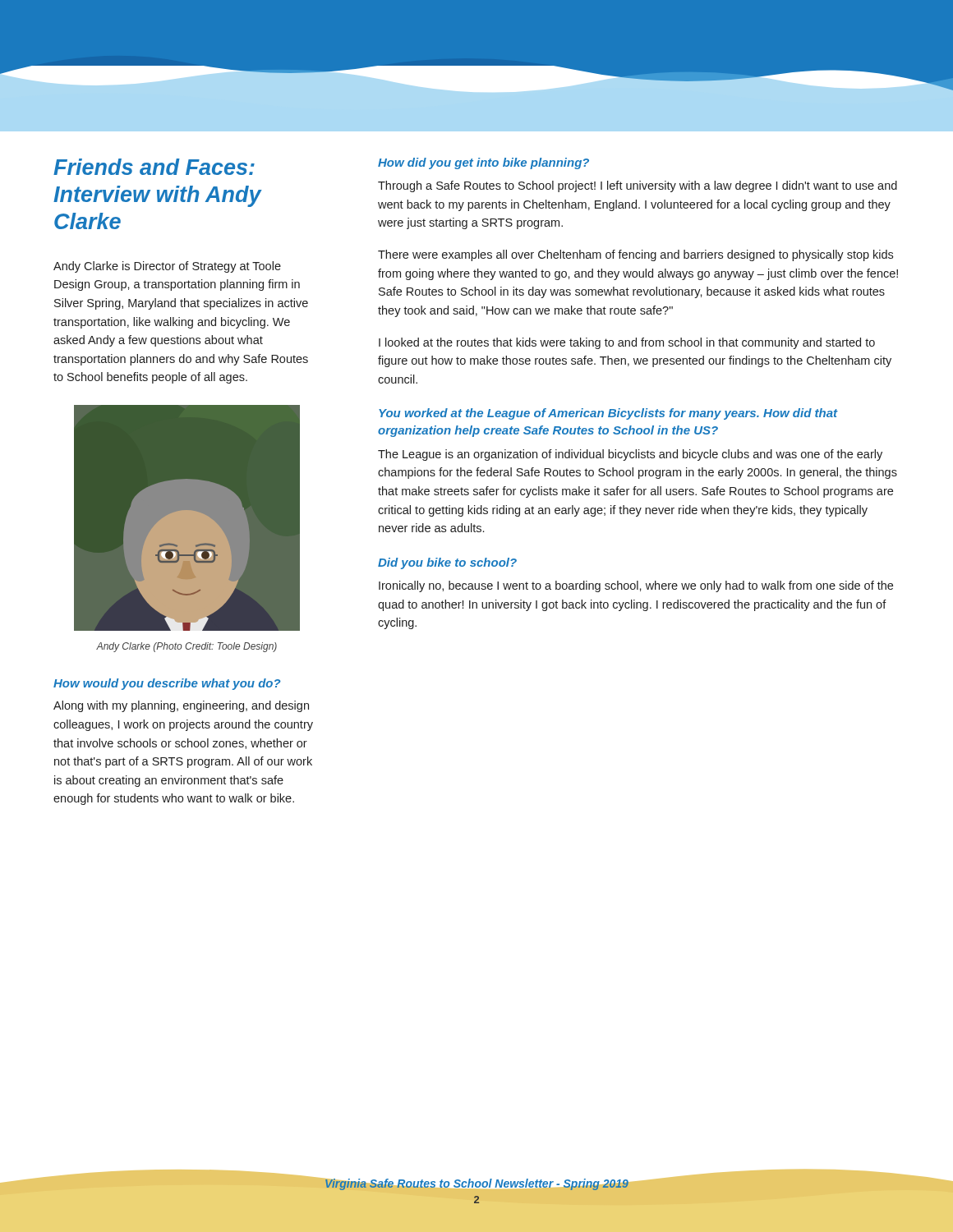Select the section header with the text "You worked at the League of"
Screen dimensions: 1232x953
click(x=608, y=422)
